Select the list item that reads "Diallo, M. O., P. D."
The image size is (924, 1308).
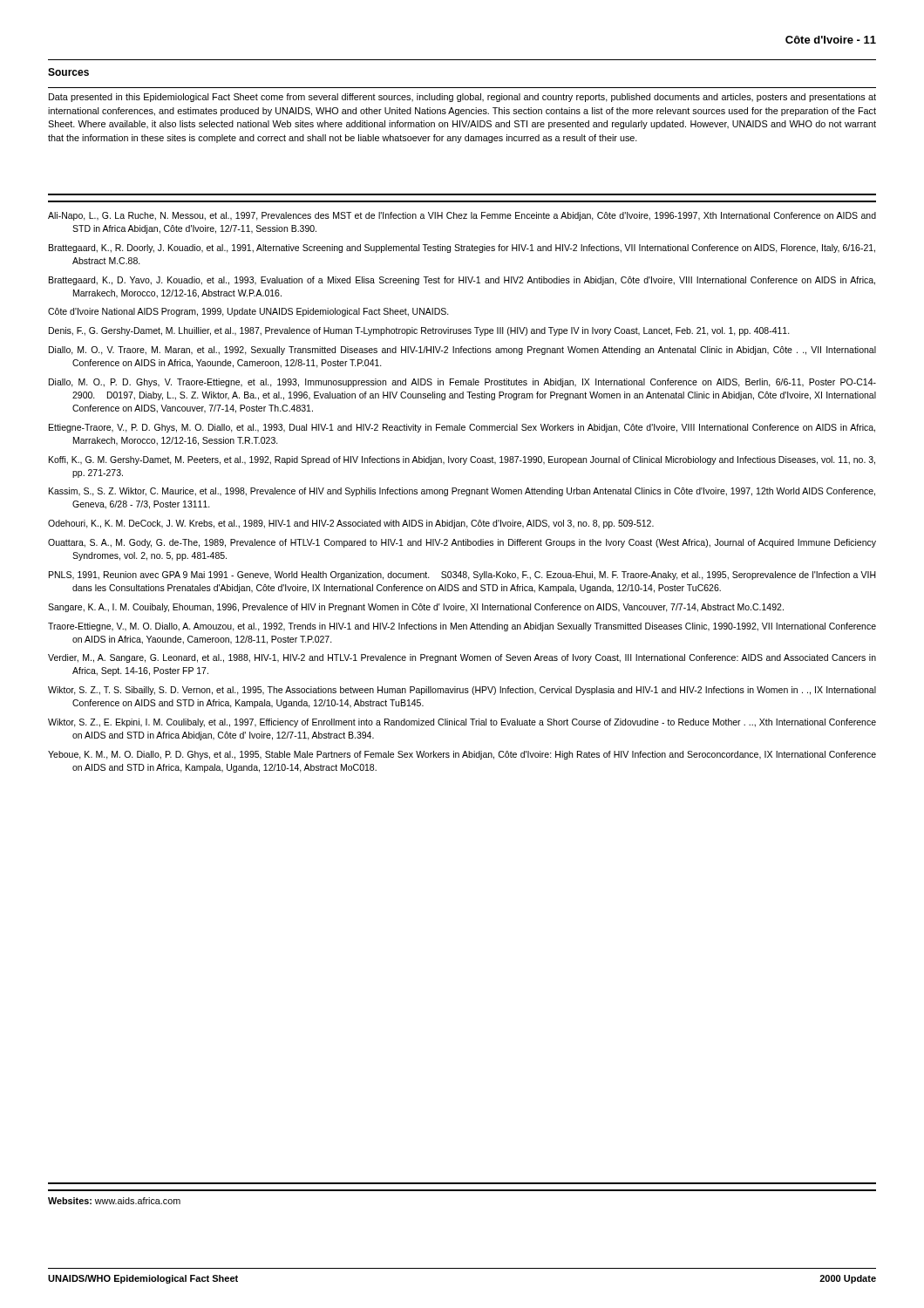point(462,395)
